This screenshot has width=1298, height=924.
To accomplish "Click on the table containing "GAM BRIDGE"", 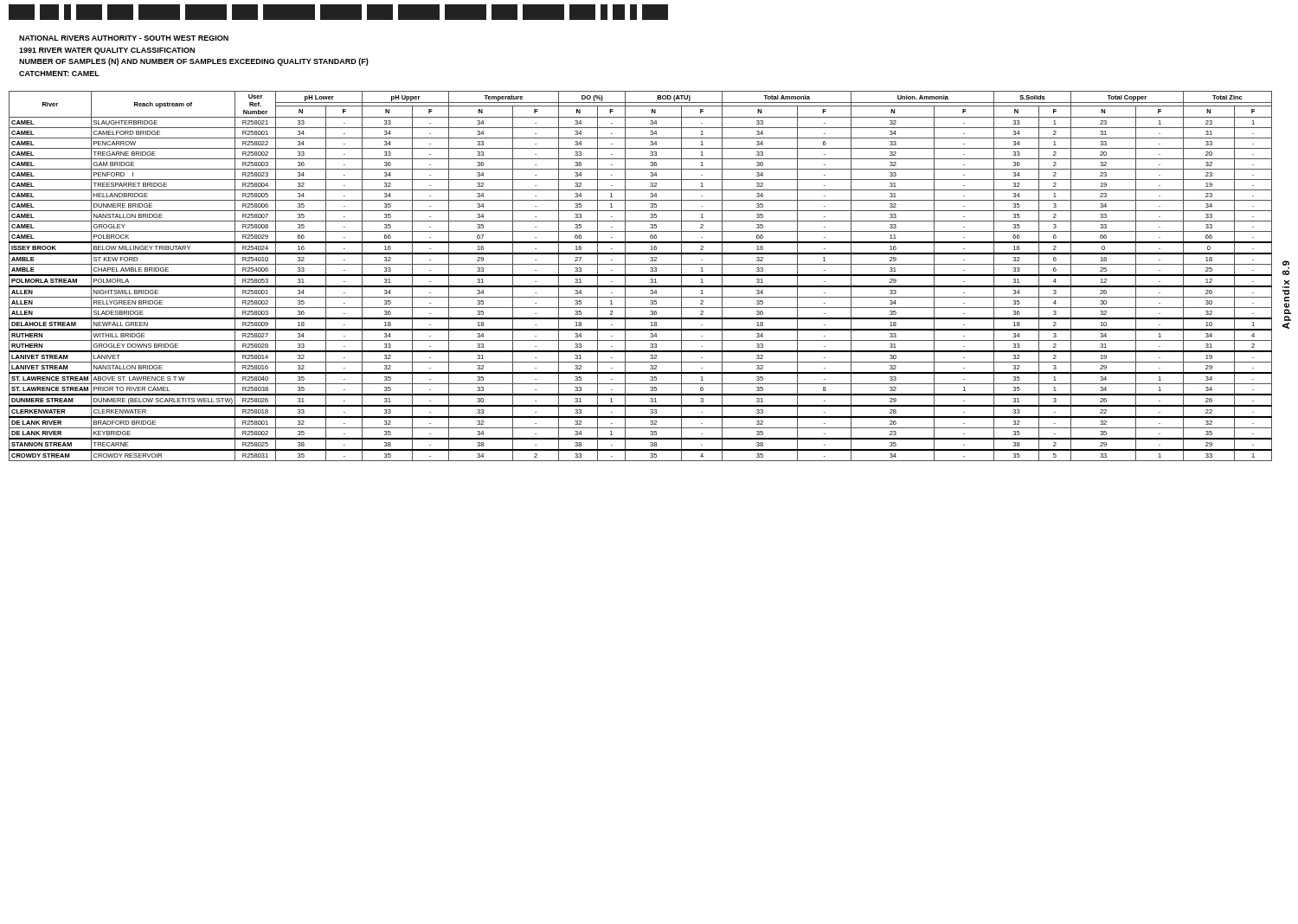I will (x=640, y=276).
